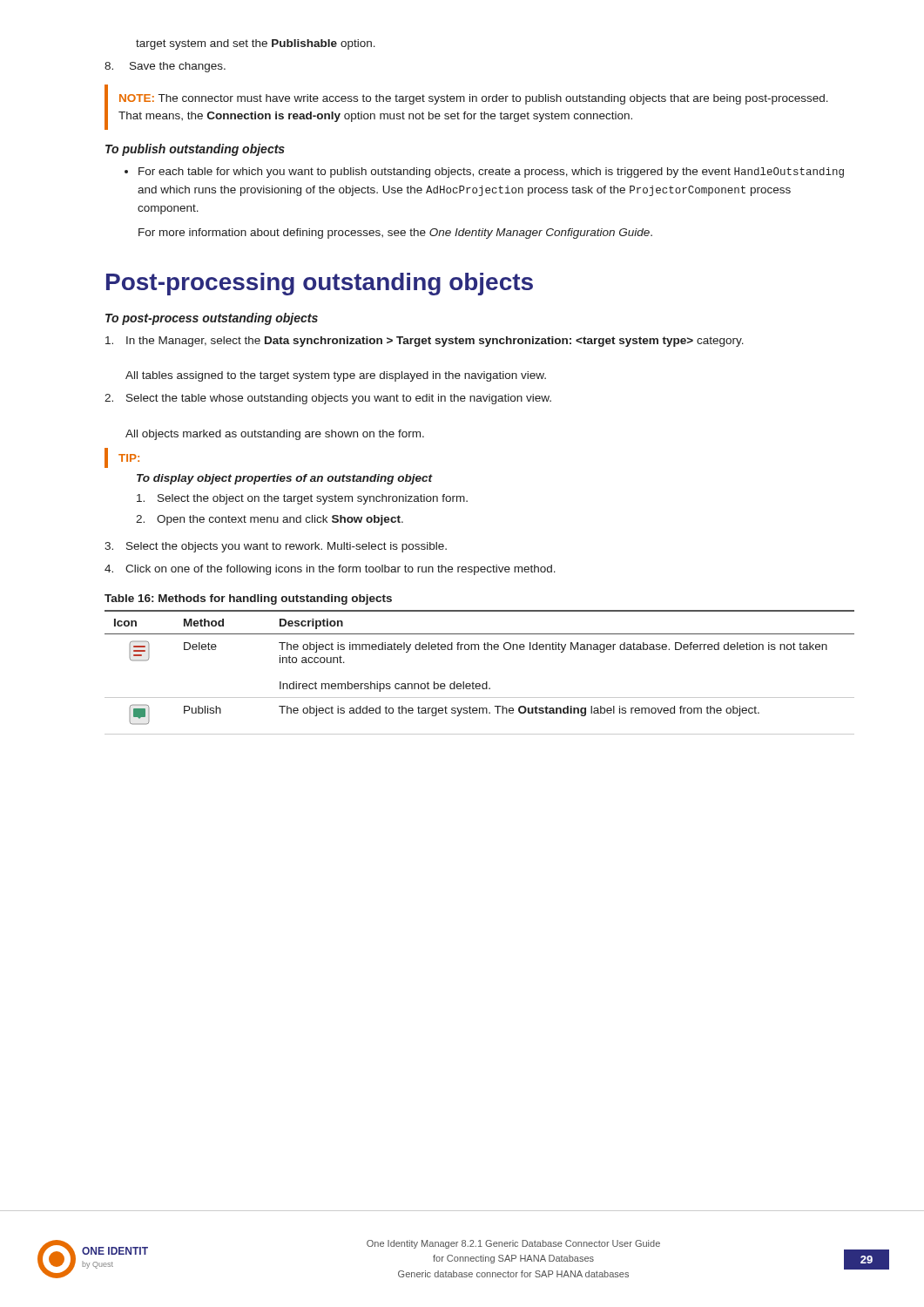The width and height of the screenshot is (924, 1307).
Task: Click on the element starting "Select the object on the"
Action: point(302,499)
